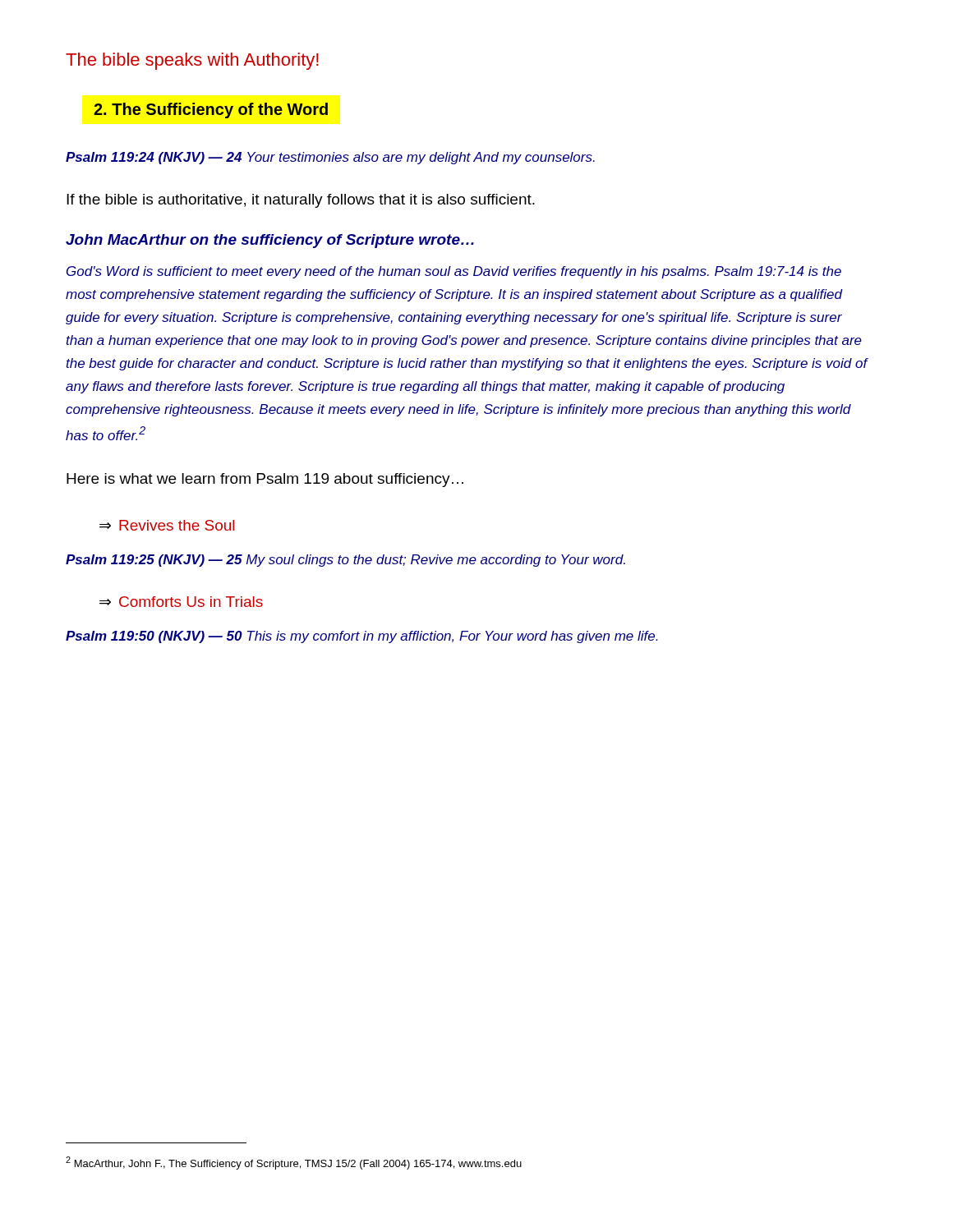
Task: Find the block on this page that starts "If the bible is"
Action: point(468,199)
